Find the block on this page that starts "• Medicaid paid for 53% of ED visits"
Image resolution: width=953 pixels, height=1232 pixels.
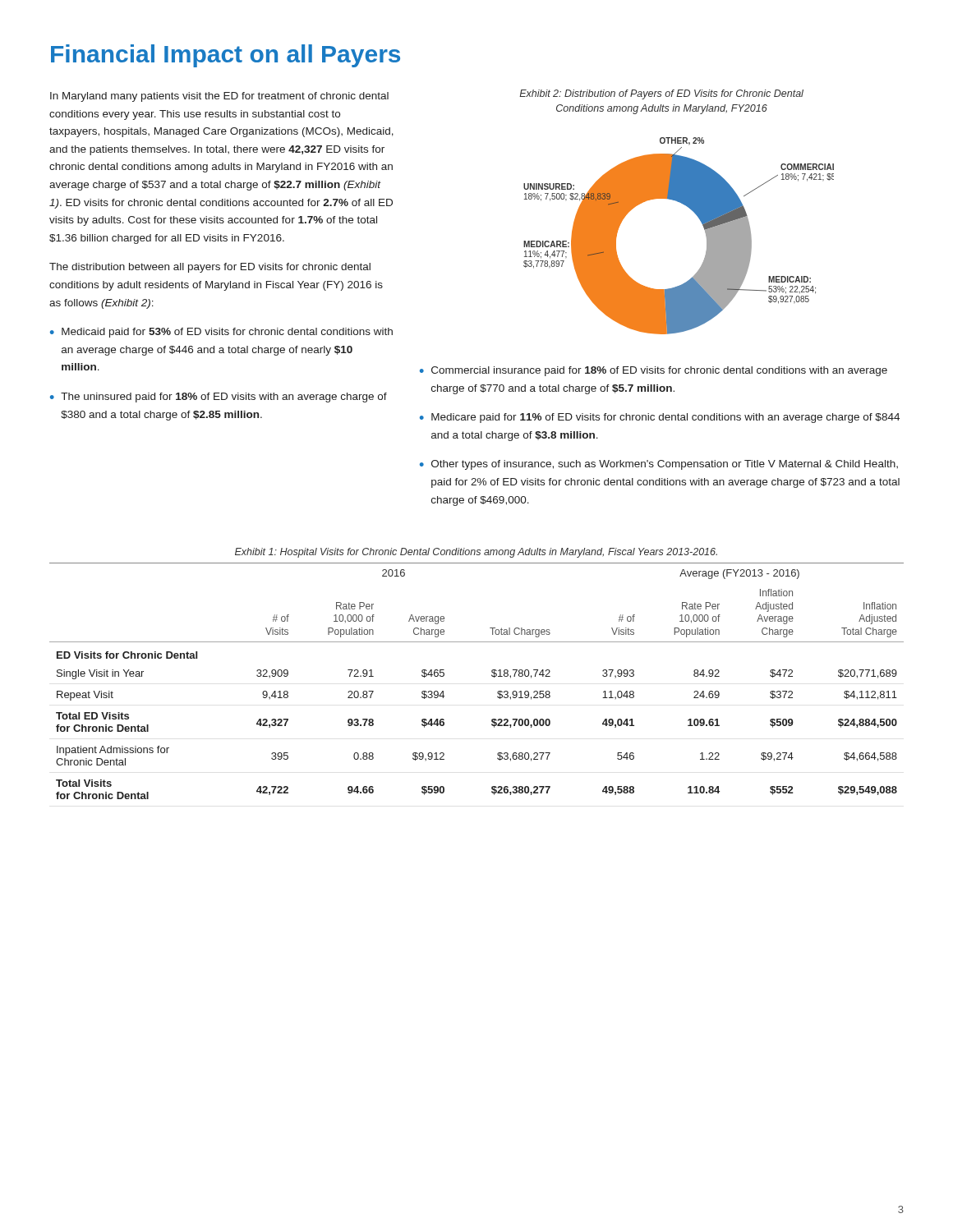click(222, 350)
